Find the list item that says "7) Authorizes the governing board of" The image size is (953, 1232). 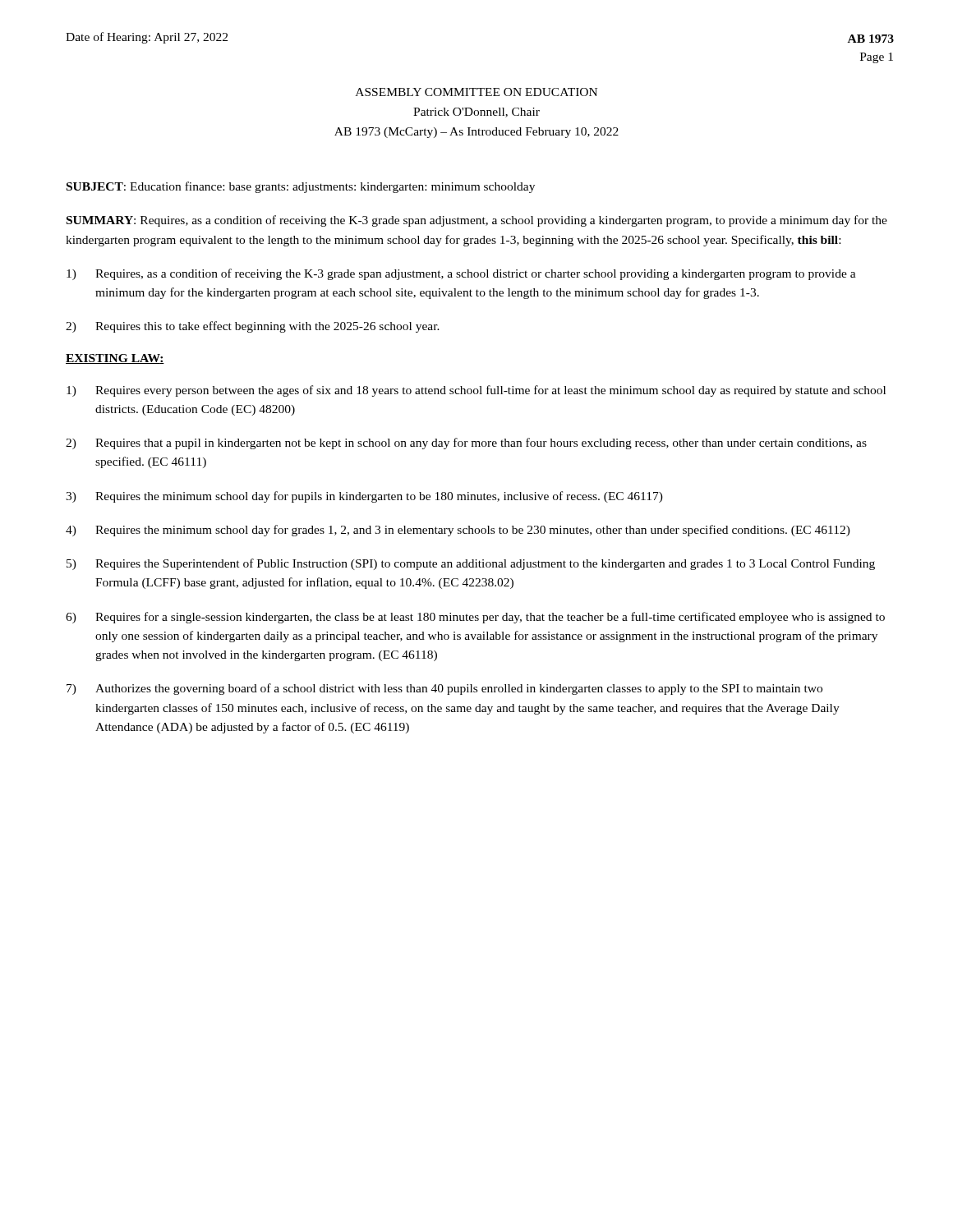476,707
